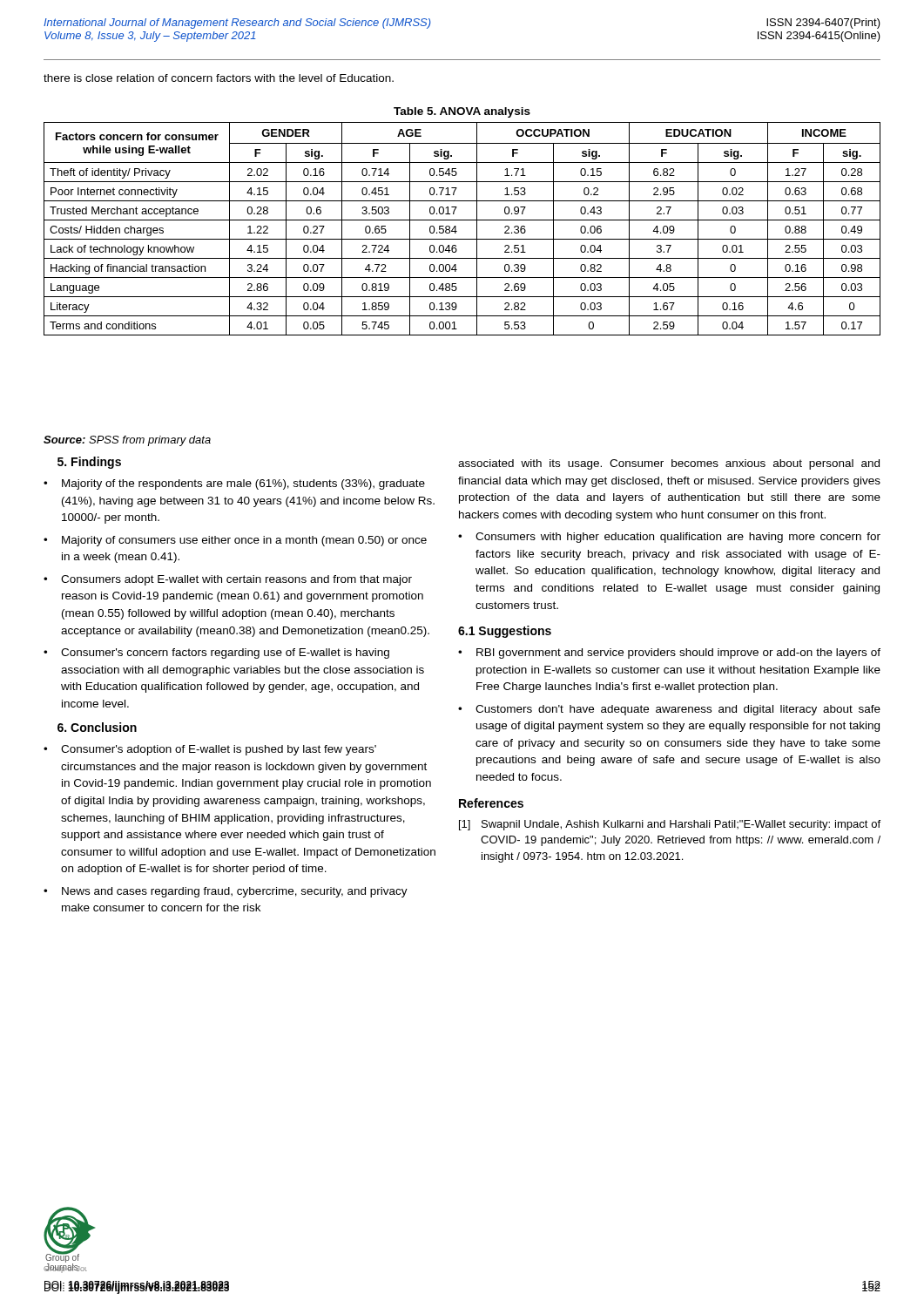Point to the block beginning "• Consumer's concern factors regarding use of E-wallet"
The height and width of the screenshot is (1307, 924).
(240, 678)
